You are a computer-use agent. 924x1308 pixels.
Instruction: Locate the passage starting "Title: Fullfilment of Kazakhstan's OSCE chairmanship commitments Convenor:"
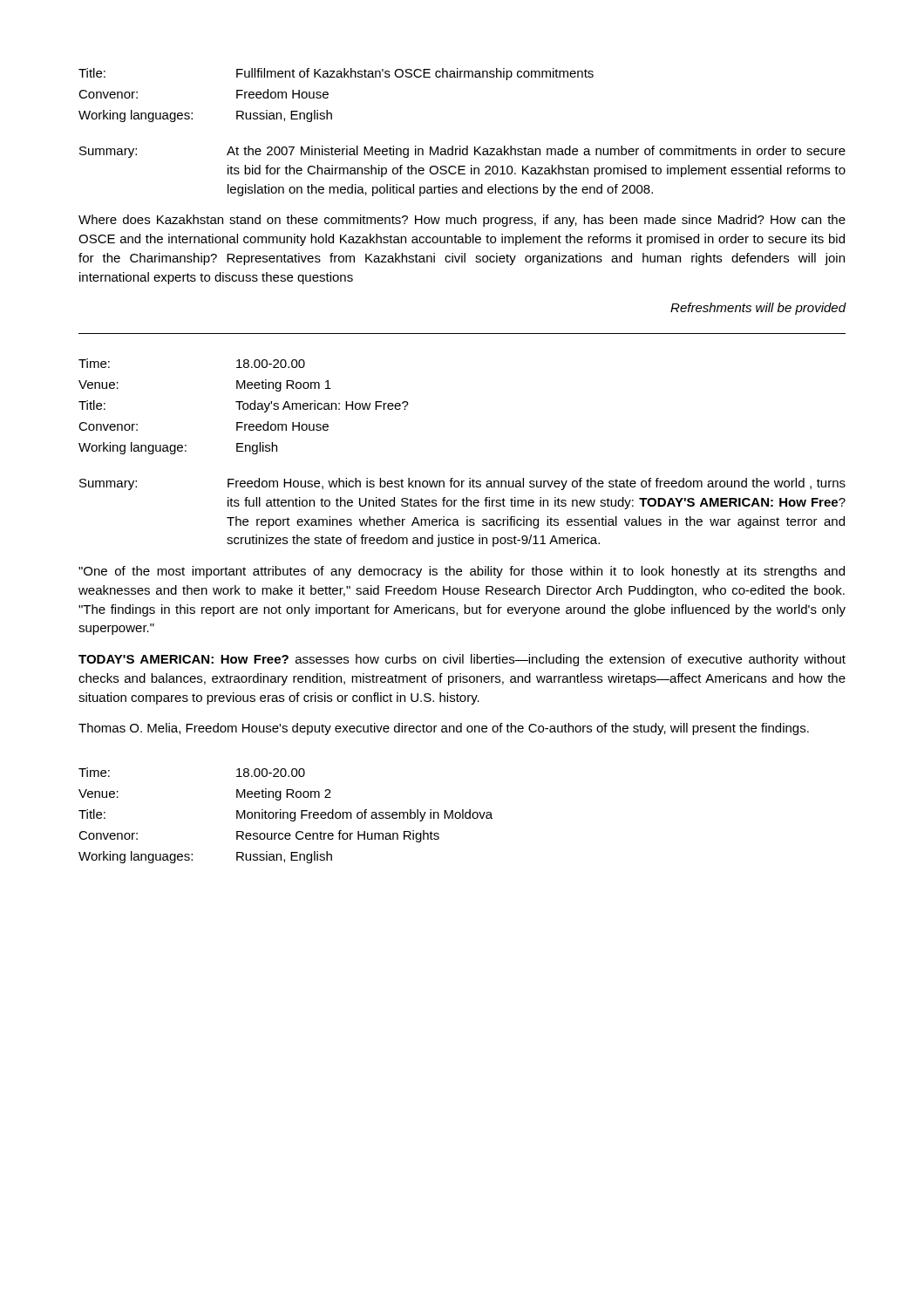(x=336, y=94)
